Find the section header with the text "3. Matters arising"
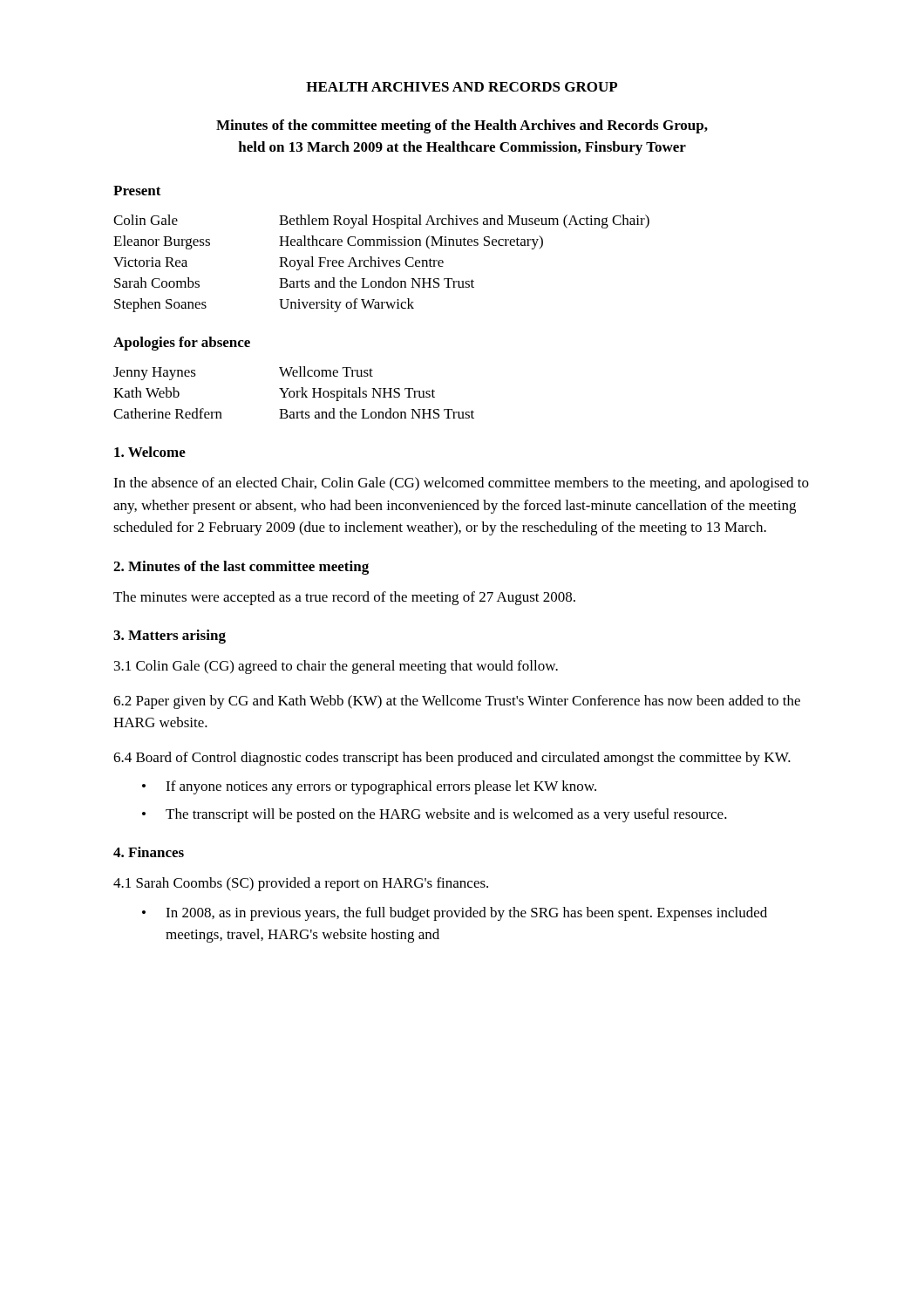 point(169,635)
